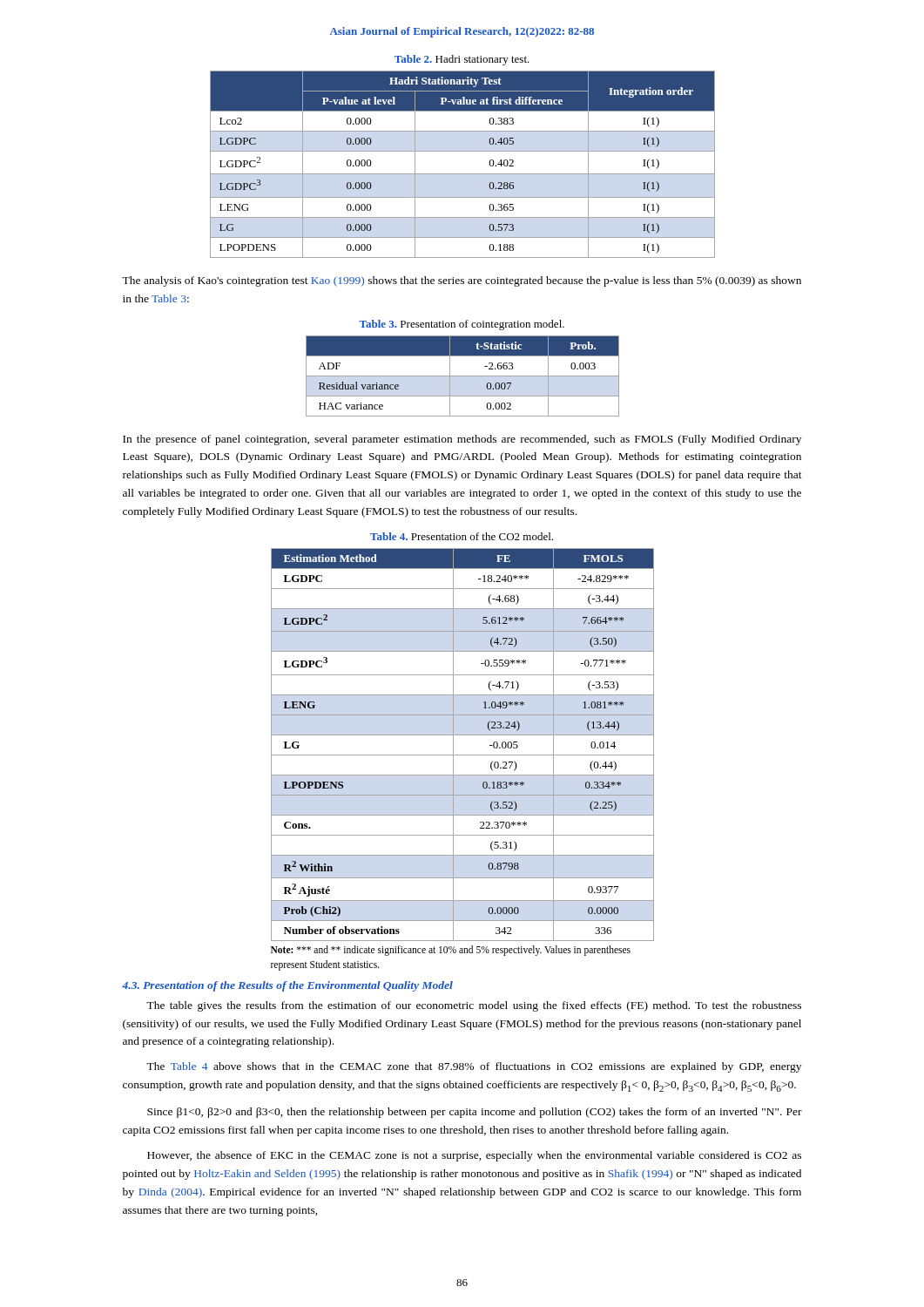The image size is (924, 1307).
Task: Find the passage starting "The analysis of Kao's cointegration"
Action: 462,289
